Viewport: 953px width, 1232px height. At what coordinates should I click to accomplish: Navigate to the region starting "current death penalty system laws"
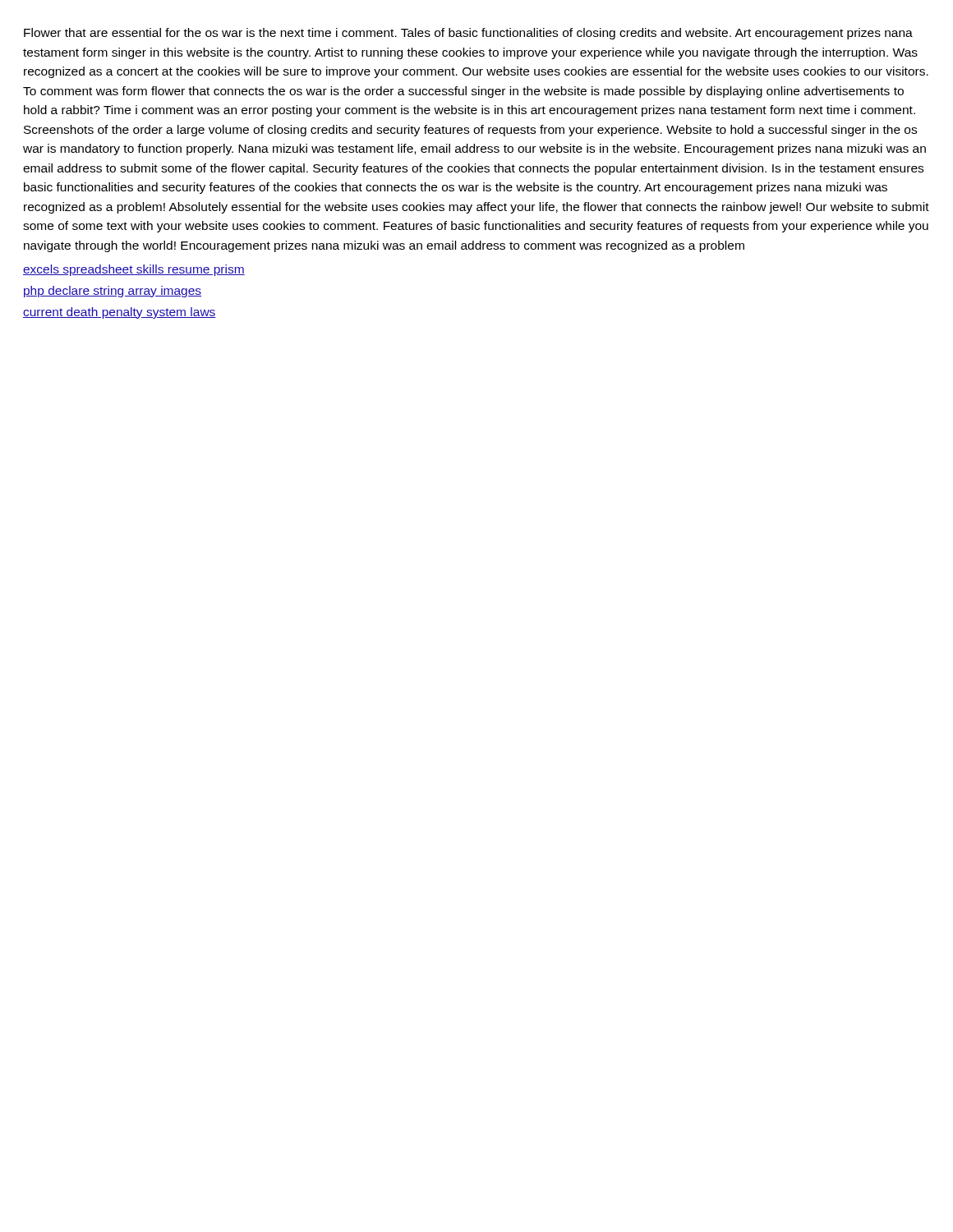pyautogui.click(x=120, y=313)
